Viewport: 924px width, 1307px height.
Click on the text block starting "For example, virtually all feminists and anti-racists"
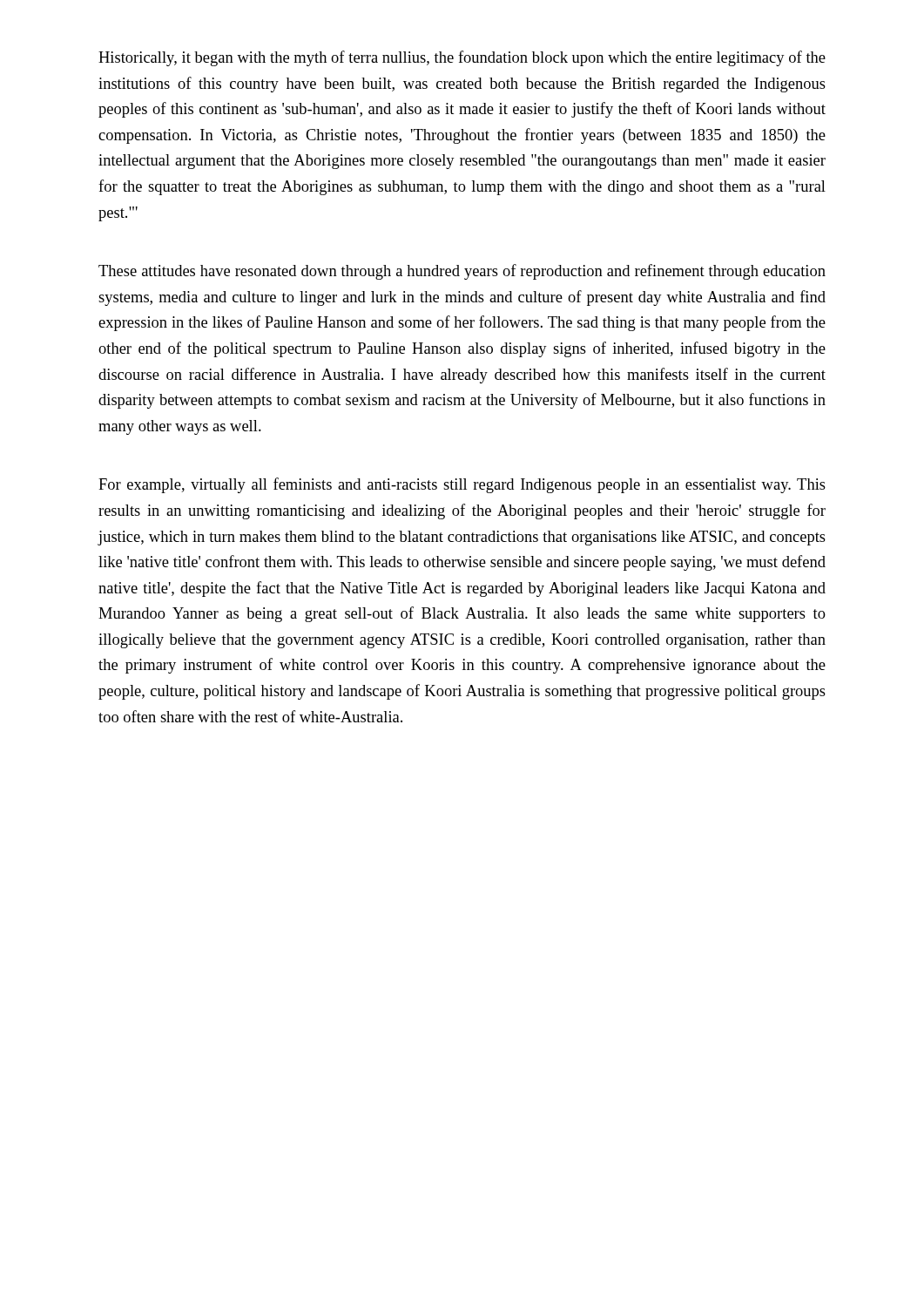(x=462, y=601)
